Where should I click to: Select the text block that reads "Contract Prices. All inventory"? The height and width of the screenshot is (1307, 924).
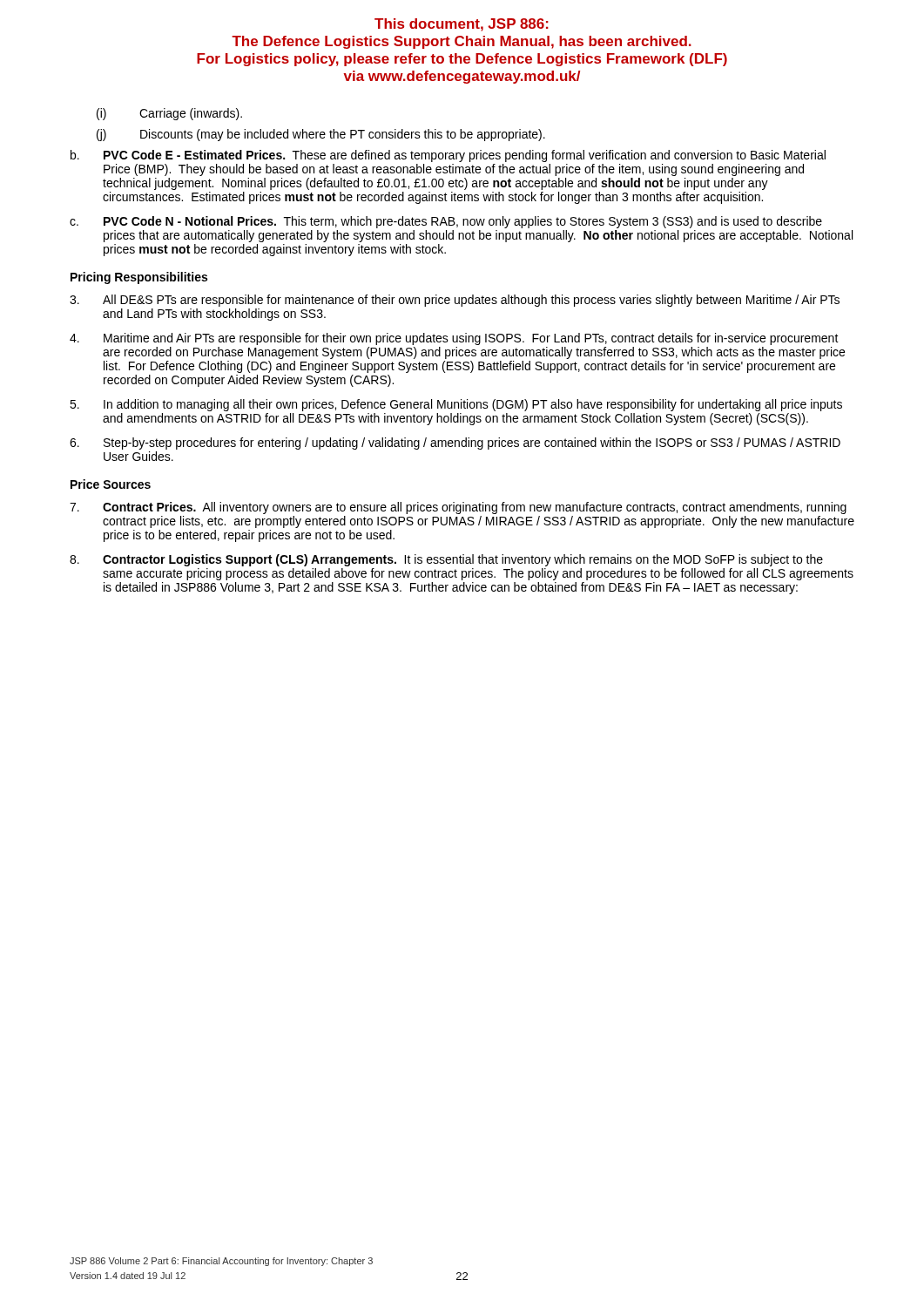click(x=462, y=521)
